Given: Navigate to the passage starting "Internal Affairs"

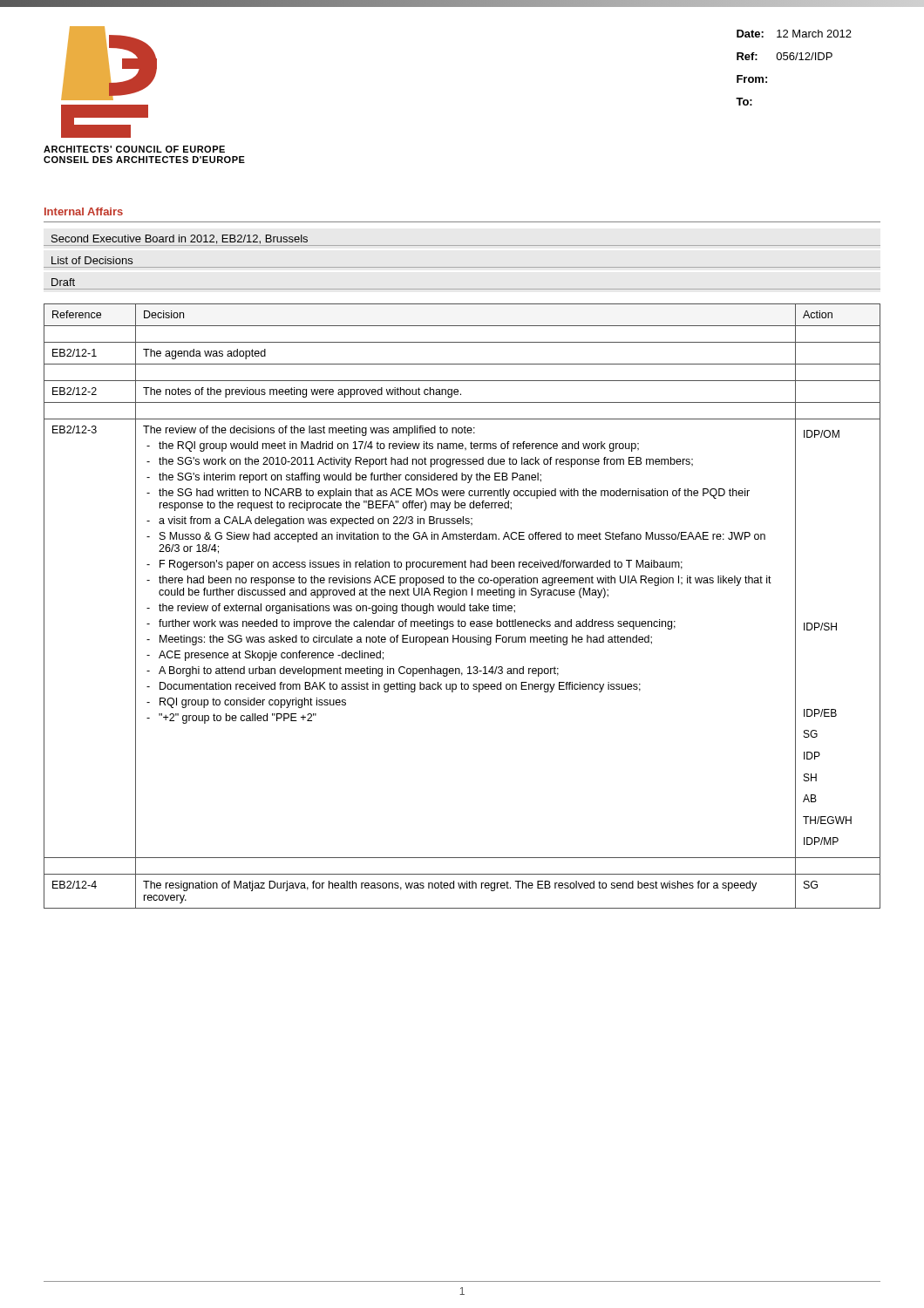Looking at the screenshot, I should tap(83, 212).
